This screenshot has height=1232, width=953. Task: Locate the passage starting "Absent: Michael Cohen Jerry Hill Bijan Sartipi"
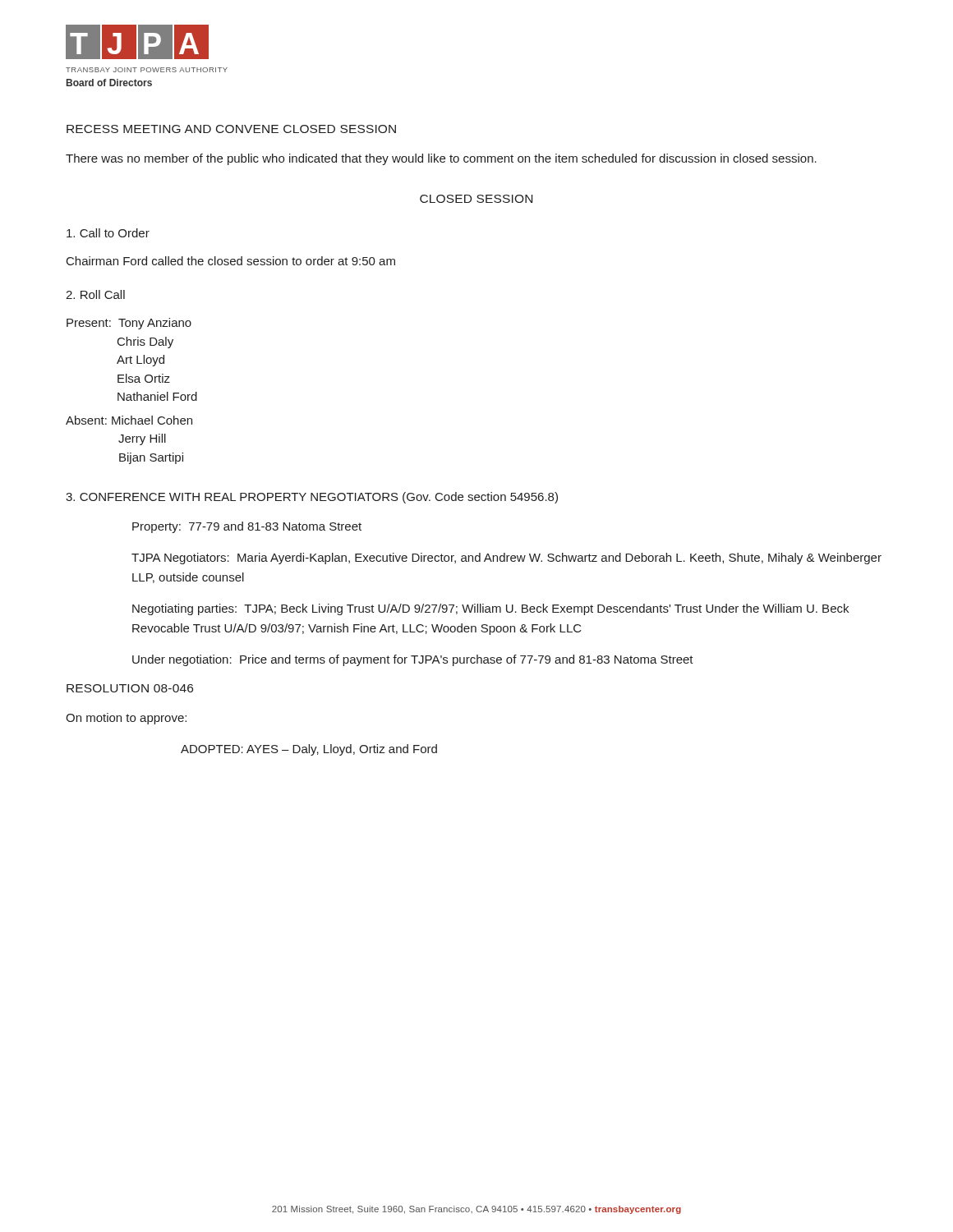[x=129, y=438]
